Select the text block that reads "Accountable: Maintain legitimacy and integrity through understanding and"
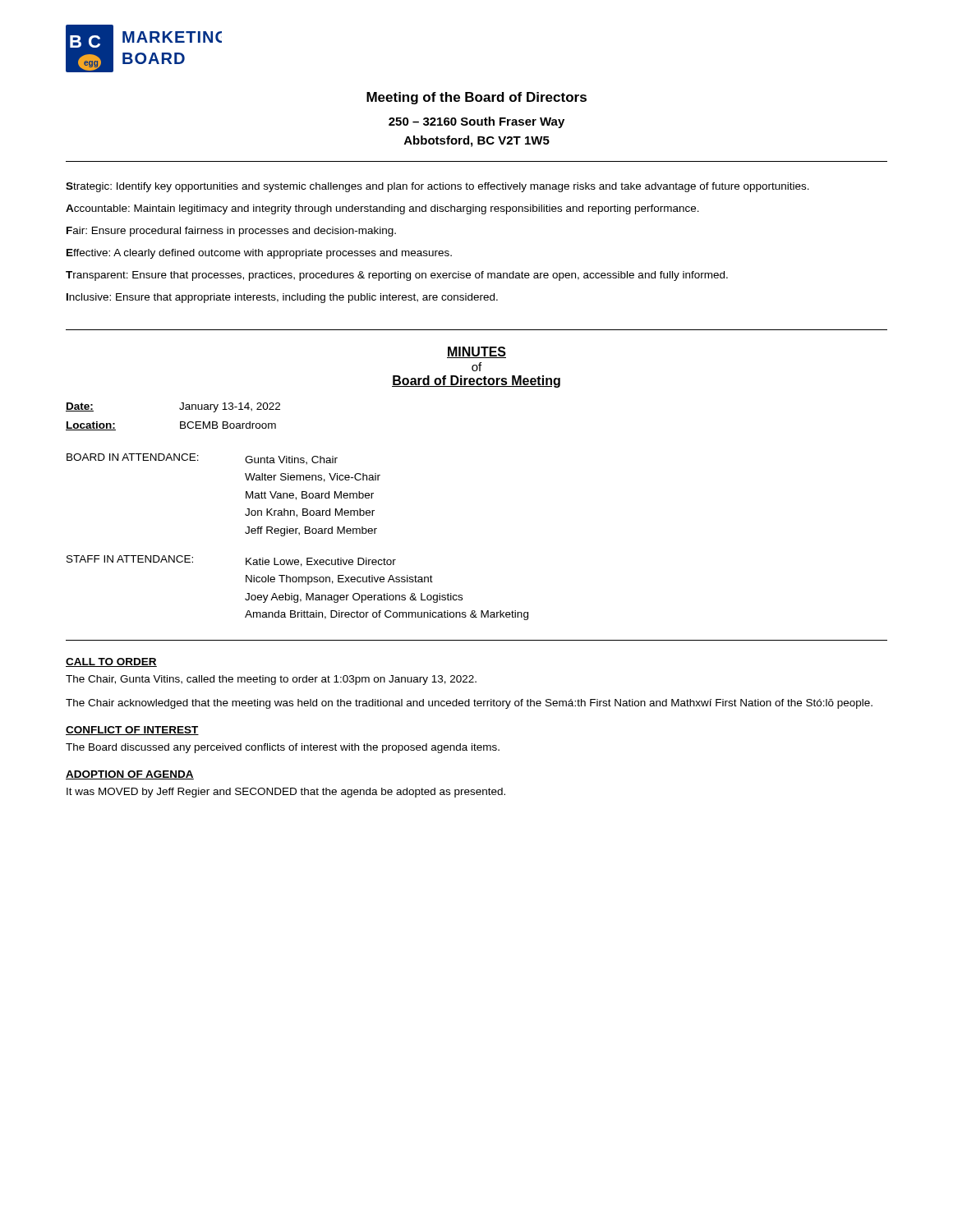The height and width of the screenshot is (1232, 953). pyautogui.click(x=476, y=209)
